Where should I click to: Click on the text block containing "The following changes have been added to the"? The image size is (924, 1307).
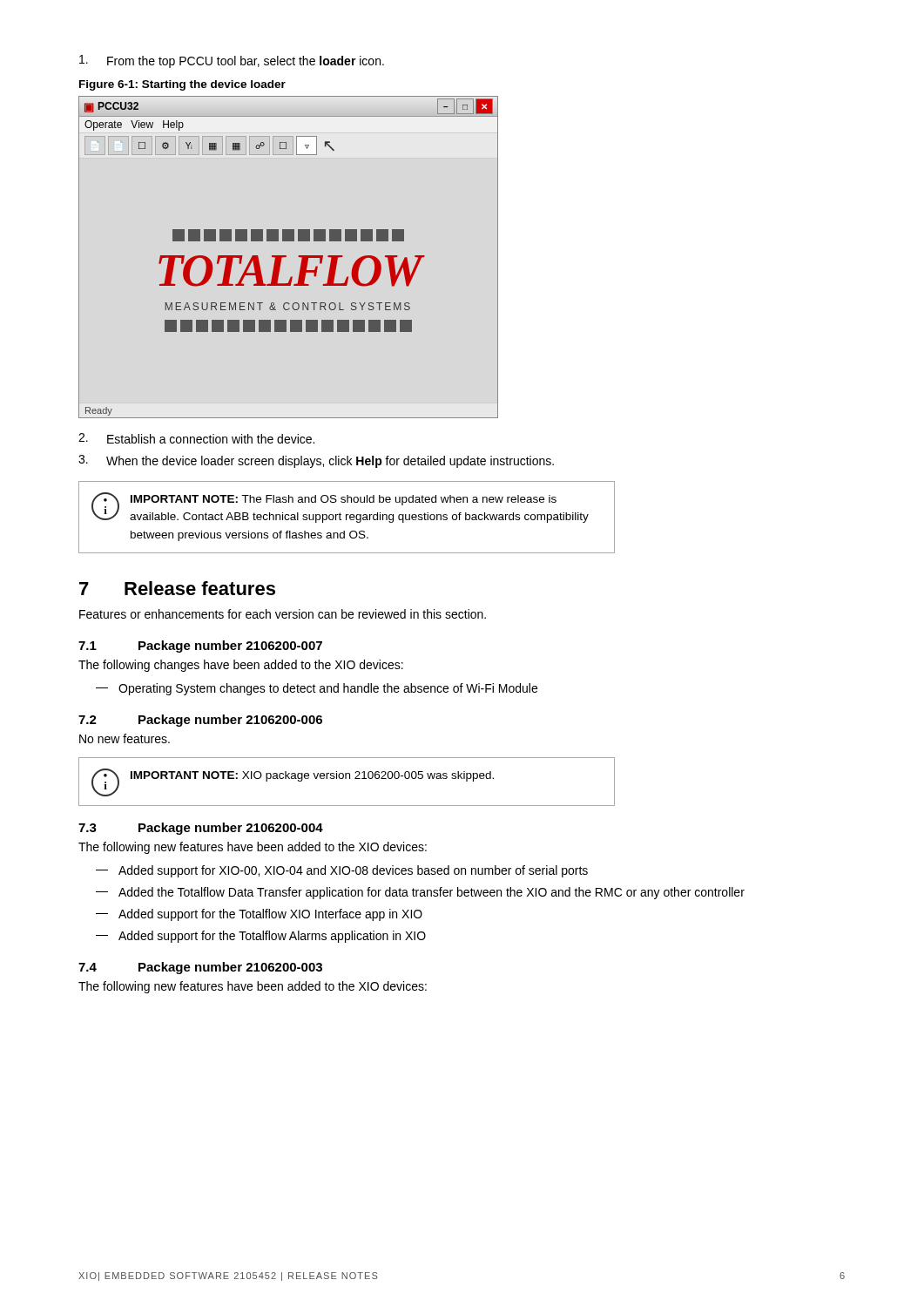pyautogui.click(x=241, y=665)
